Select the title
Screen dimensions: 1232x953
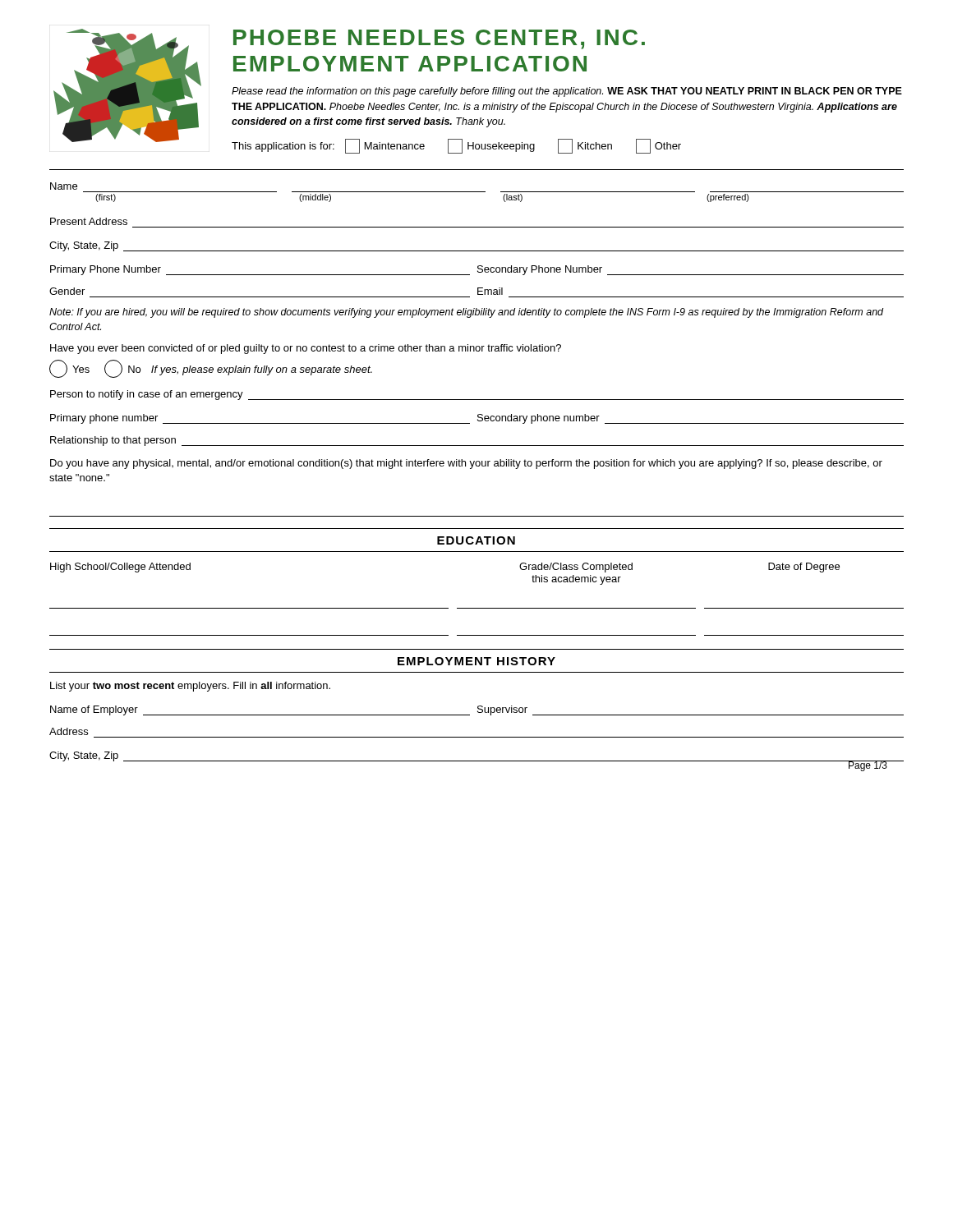coord(440,51)
